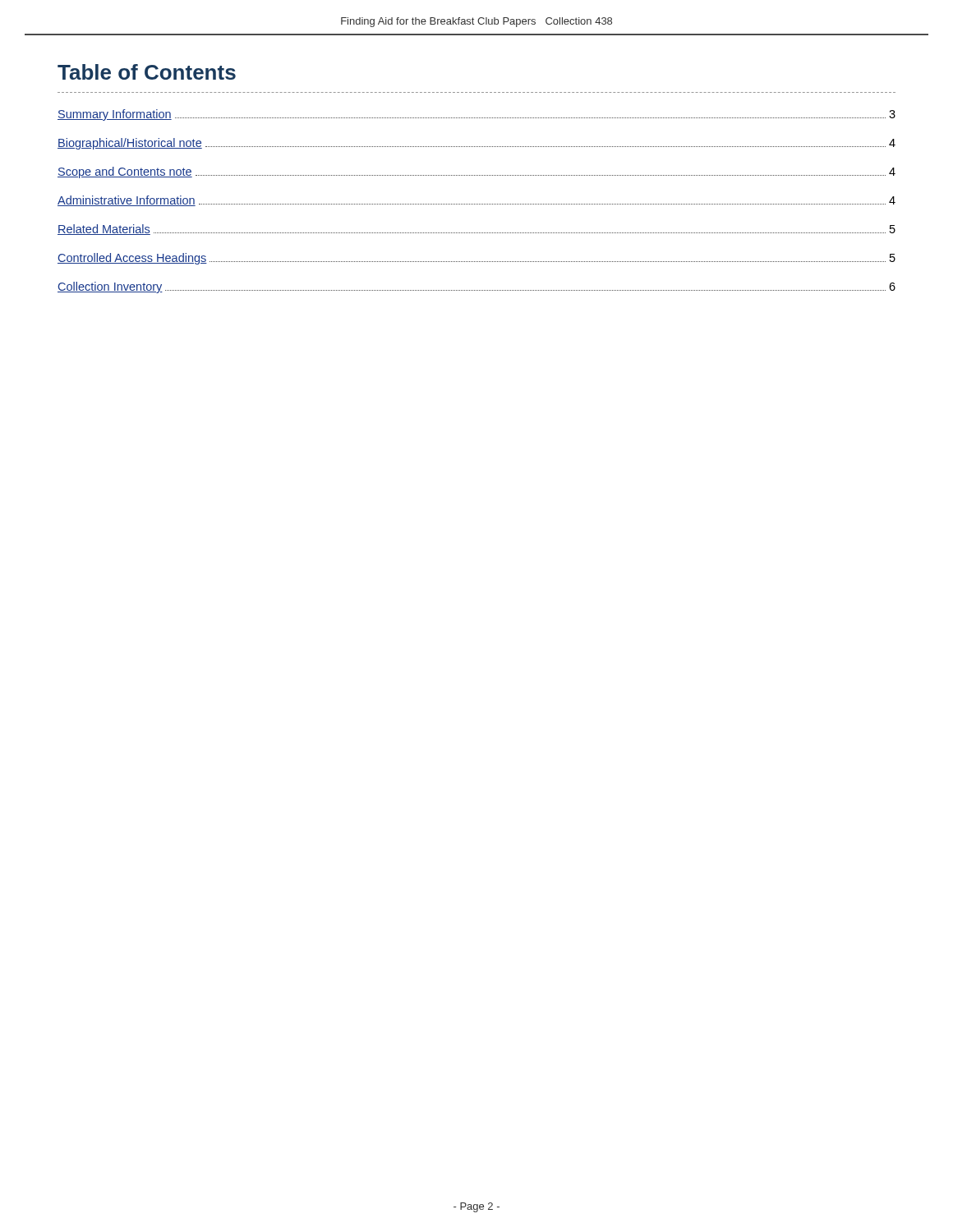Find "Biographical/Historical note 4" on this page

476,143
